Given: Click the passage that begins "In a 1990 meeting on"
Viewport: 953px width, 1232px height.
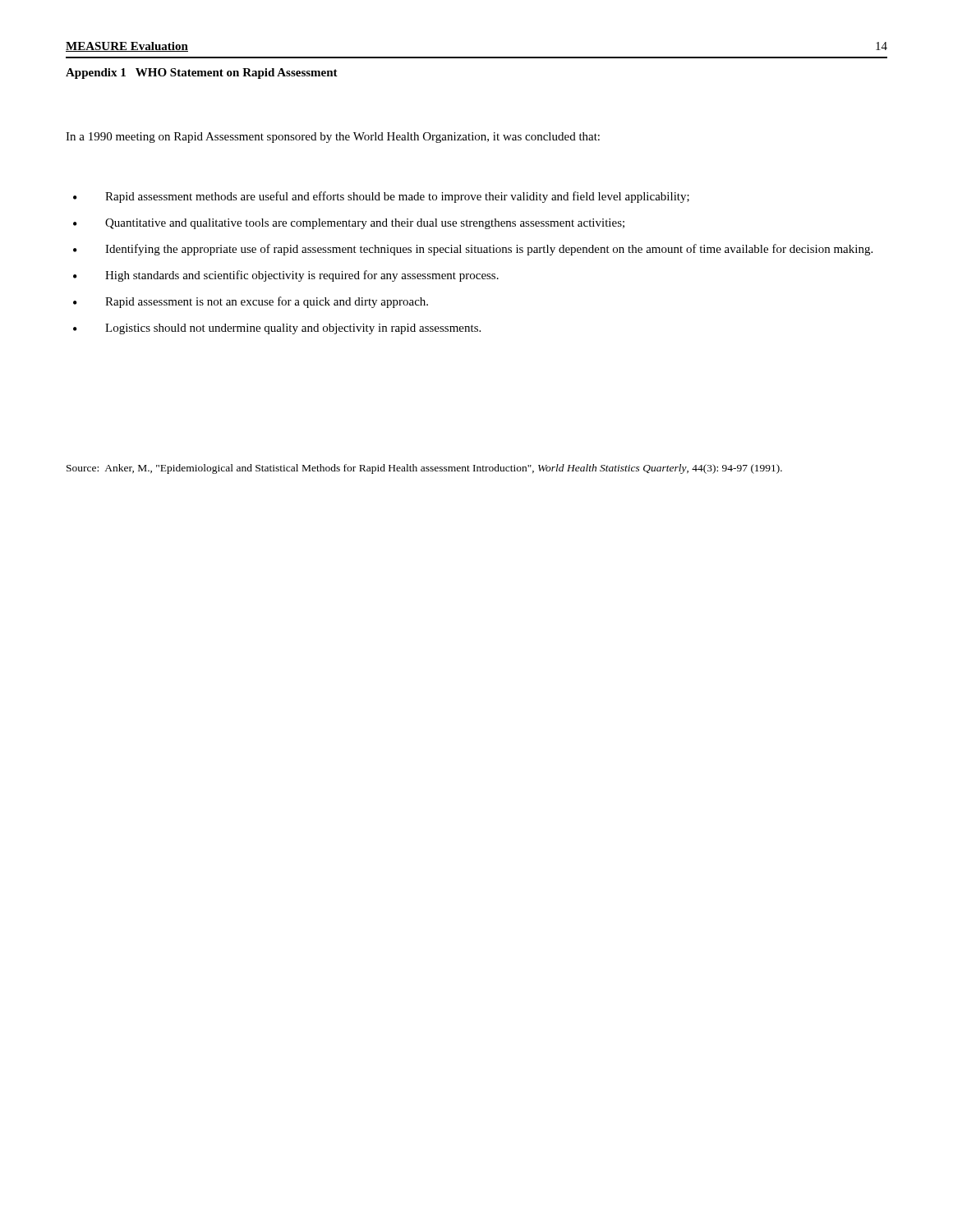Looking at the screenshot, I should coord(333,136).
